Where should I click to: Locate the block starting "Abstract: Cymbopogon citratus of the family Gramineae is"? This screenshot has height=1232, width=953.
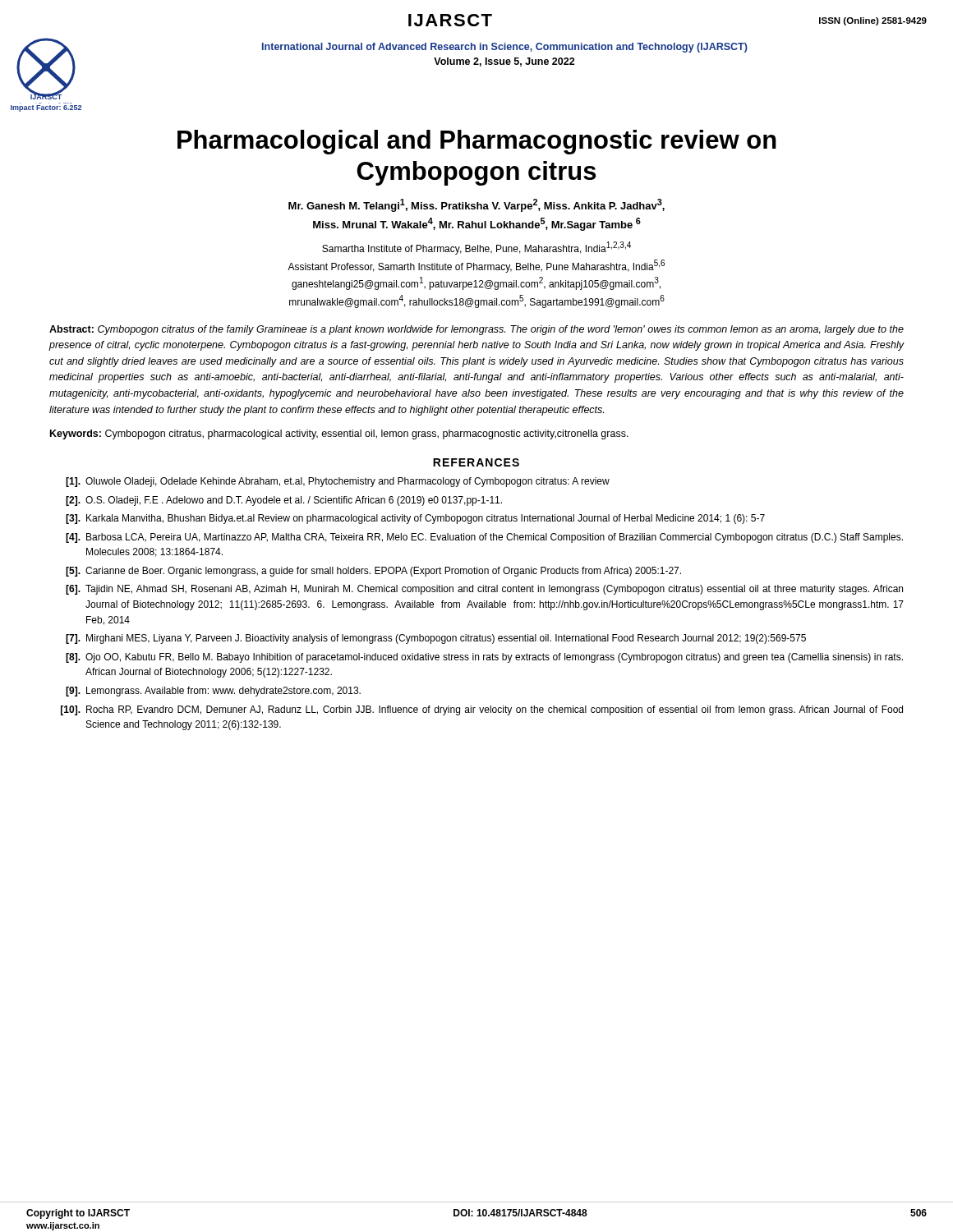point(476,369)
